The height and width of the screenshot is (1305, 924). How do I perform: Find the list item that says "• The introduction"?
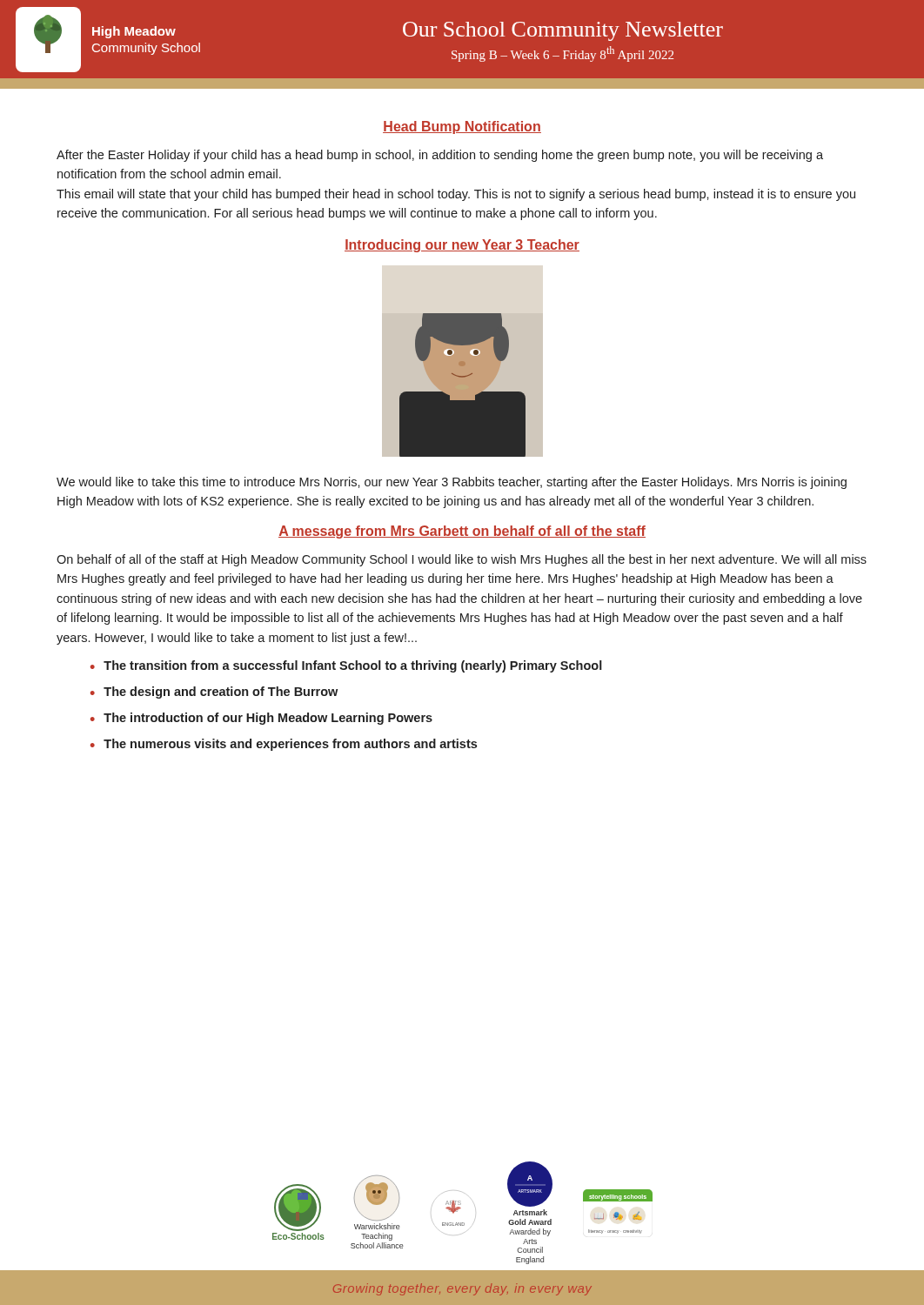coord(261,720)
